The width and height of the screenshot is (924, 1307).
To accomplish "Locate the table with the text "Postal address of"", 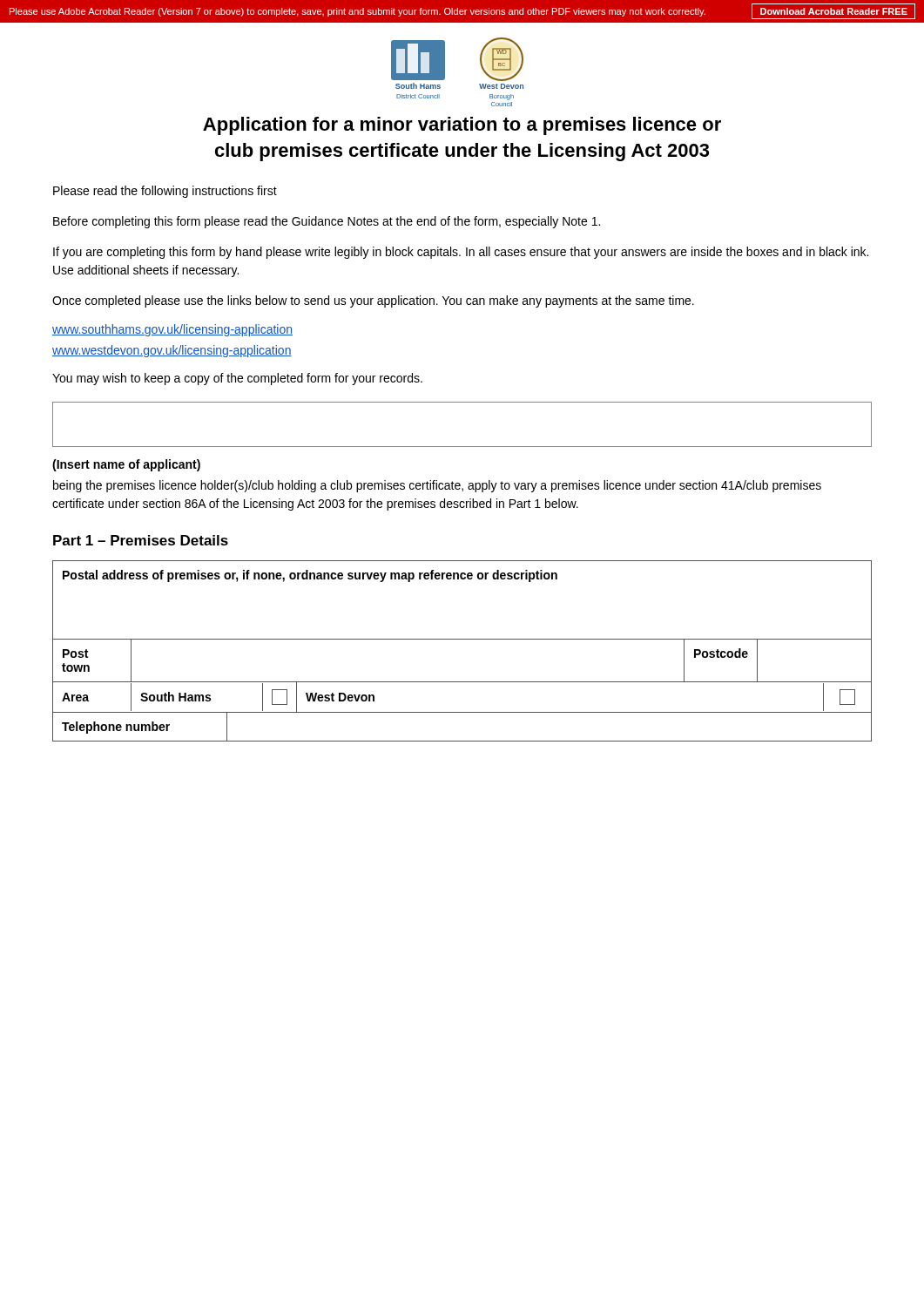I will (462, 651).
